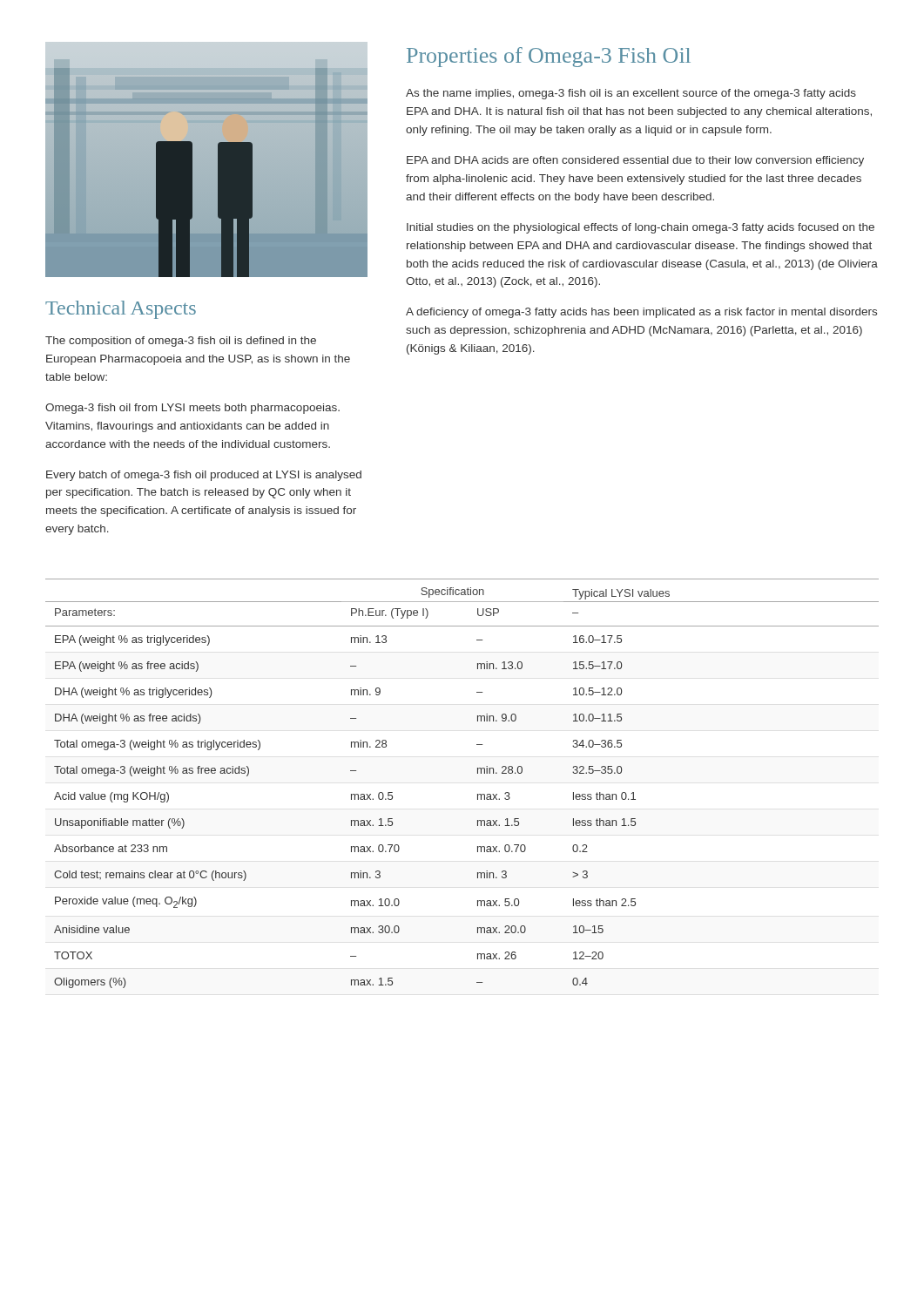
Task: Point to the block beginning "As the name"
Action: tap(642, 112)
